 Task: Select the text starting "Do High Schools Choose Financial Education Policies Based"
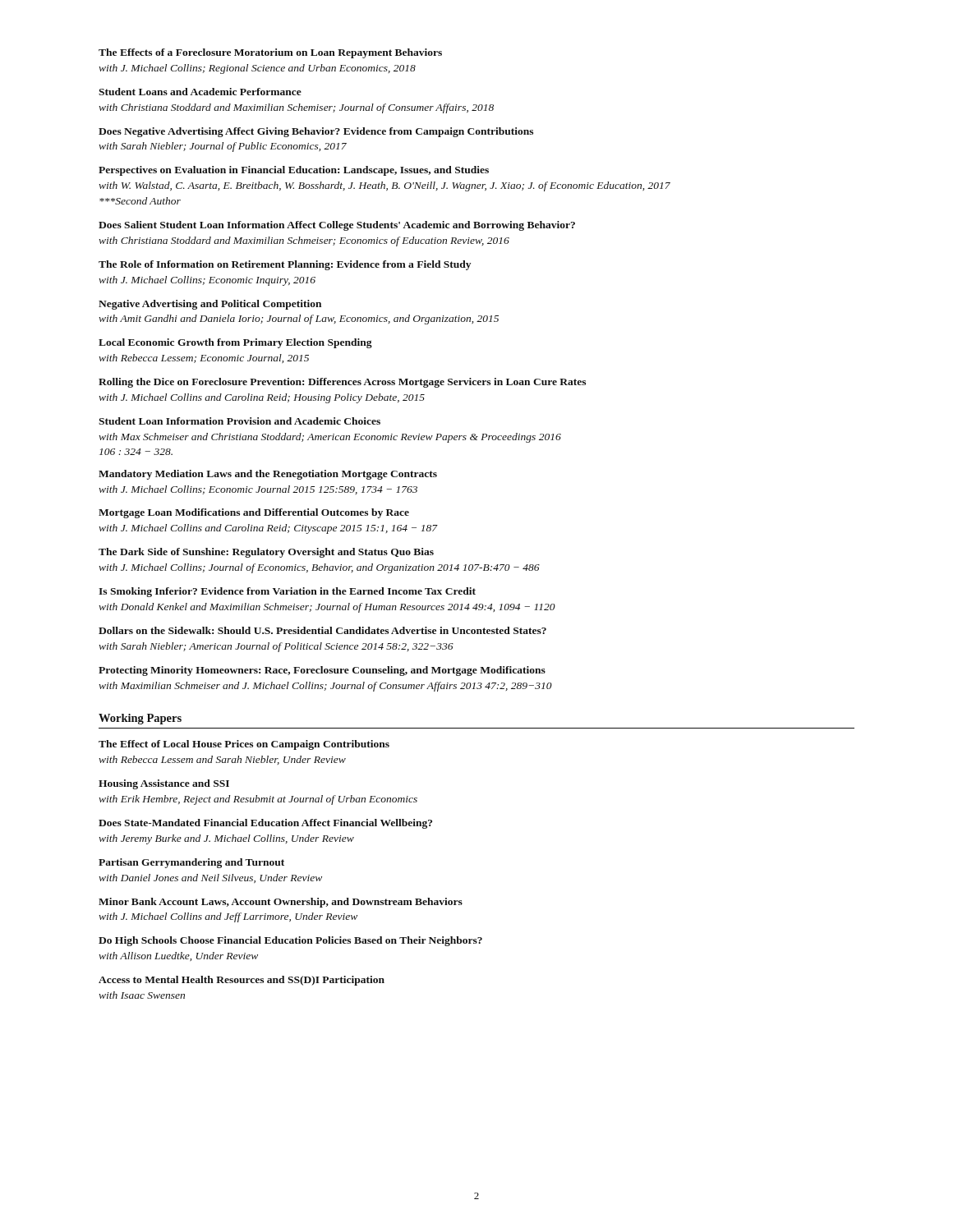tap(476, 949)
